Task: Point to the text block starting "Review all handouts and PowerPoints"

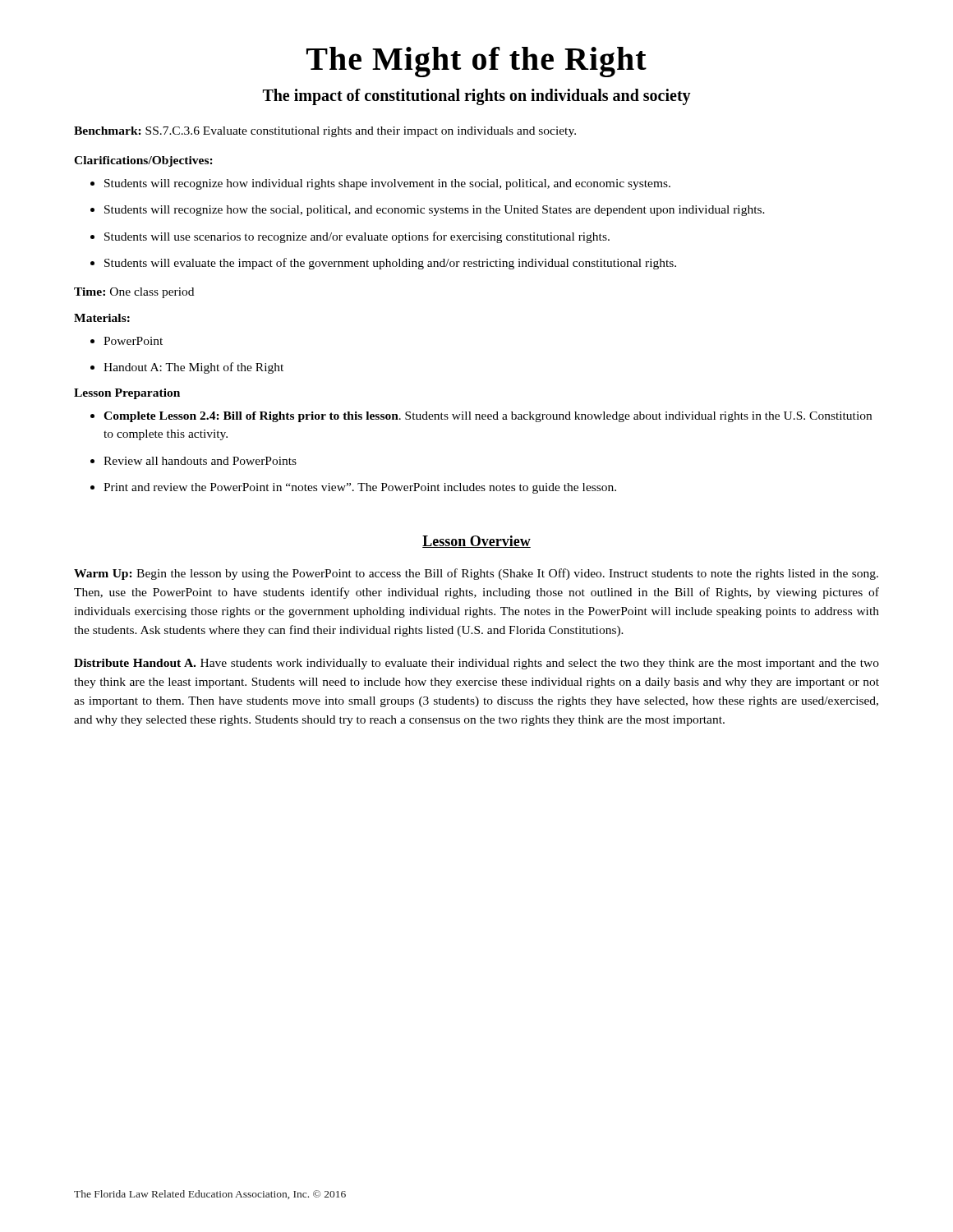Action: pos(193,461)
